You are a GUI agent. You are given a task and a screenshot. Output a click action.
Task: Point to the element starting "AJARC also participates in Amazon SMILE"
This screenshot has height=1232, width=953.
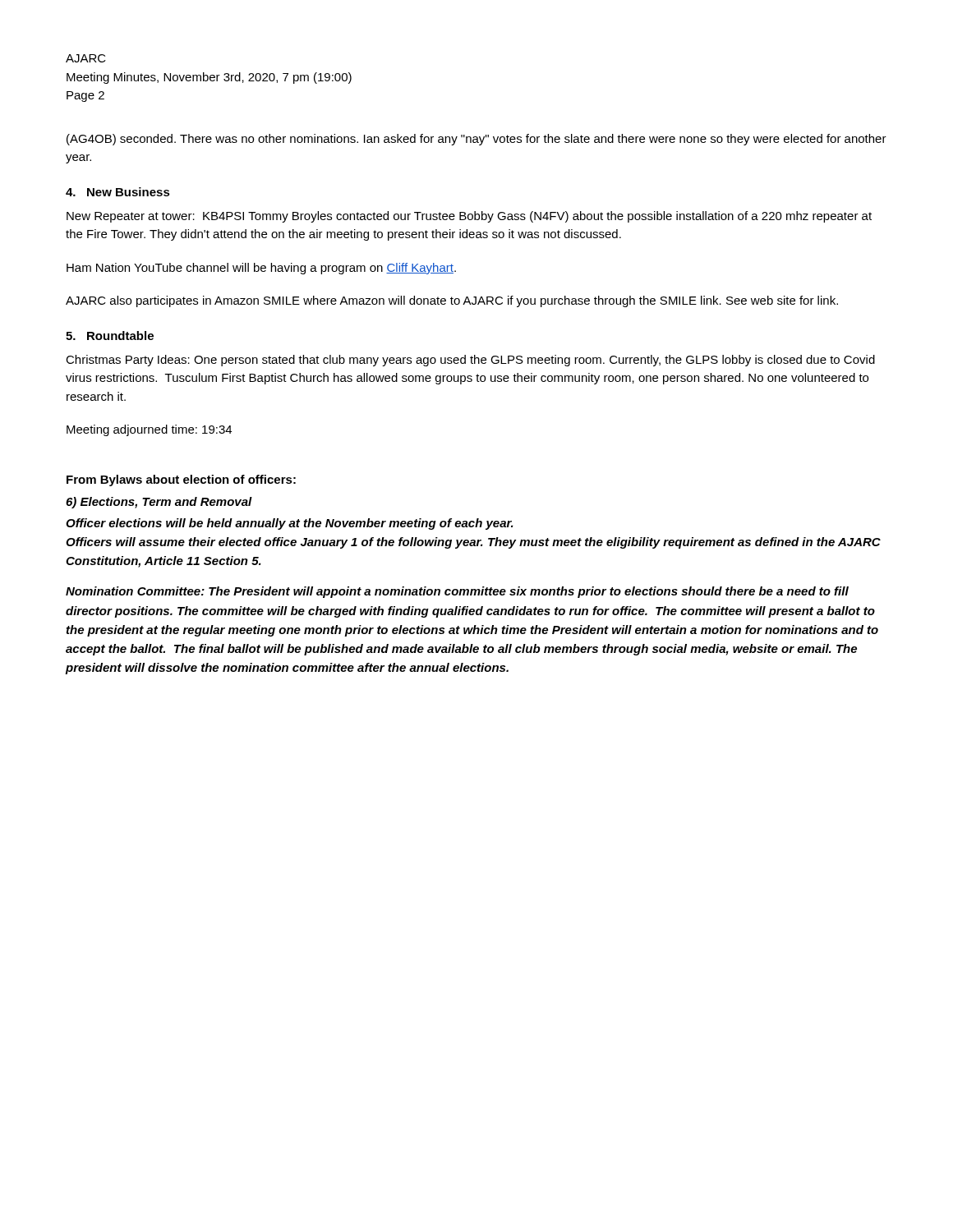tap(452, 300)
